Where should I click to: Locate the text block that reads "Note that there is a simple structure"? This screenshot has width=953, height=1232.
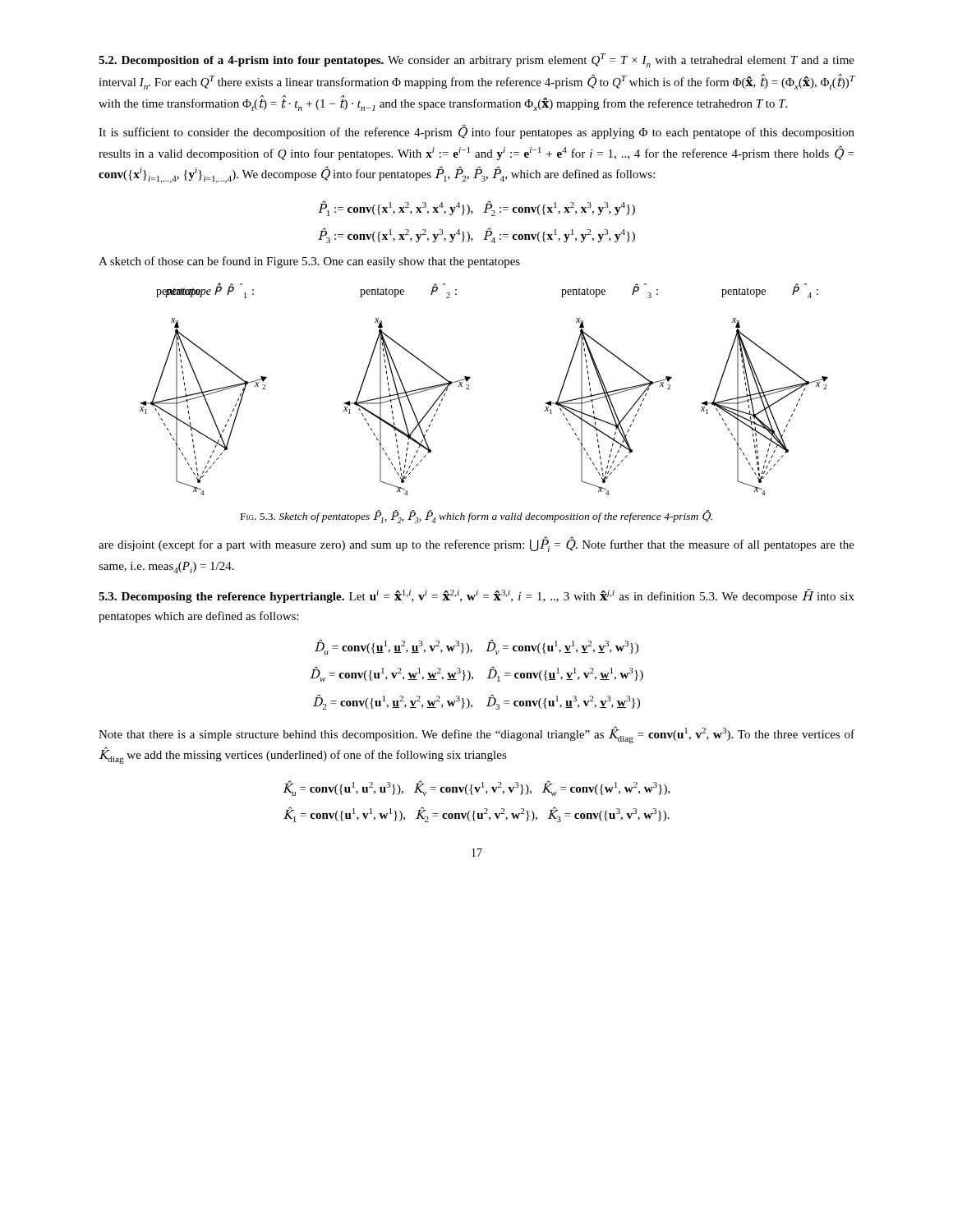tap(476, 744)
